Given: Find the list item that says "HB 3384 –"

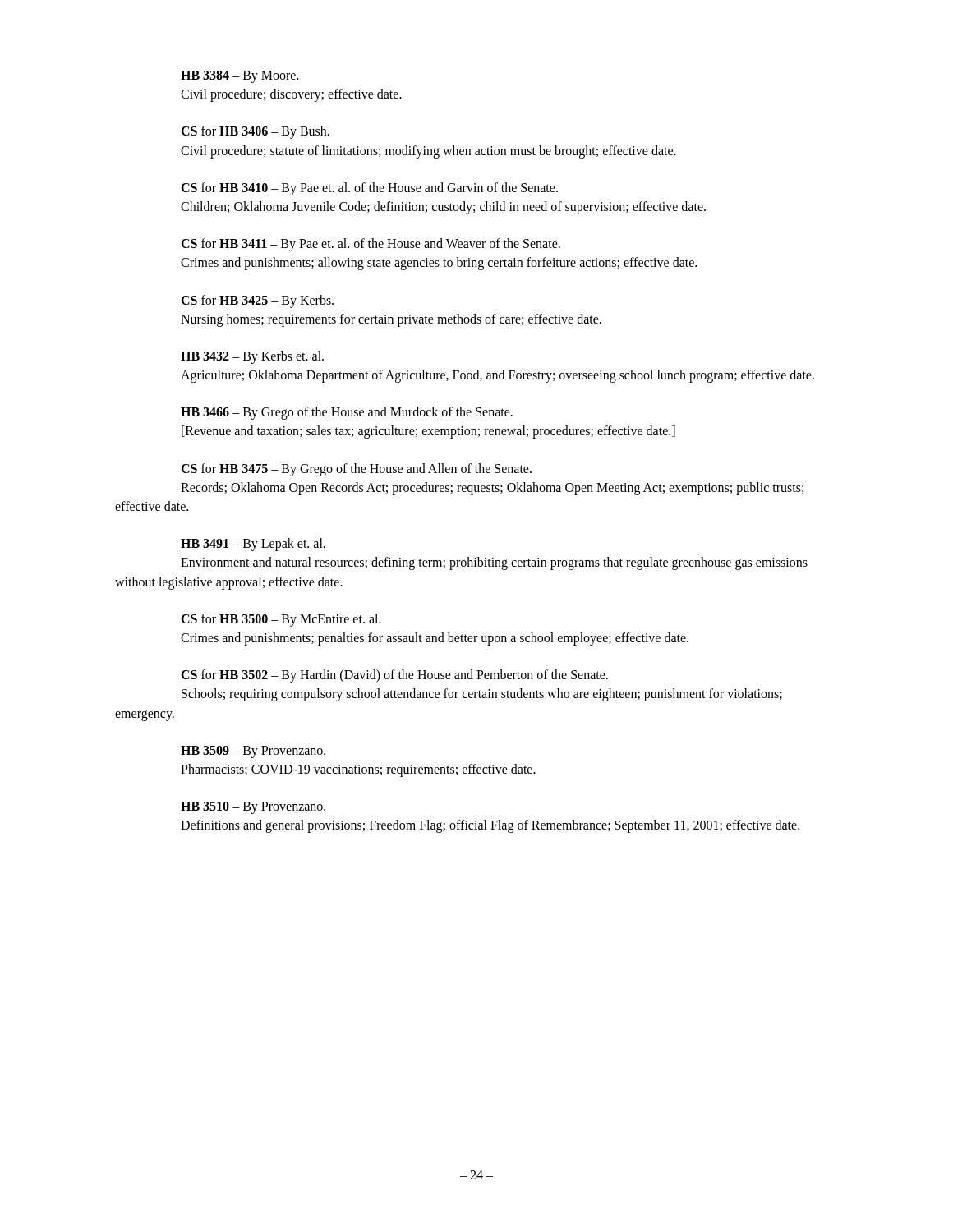Looking at the screenshot, I should (x=240, y=77).
